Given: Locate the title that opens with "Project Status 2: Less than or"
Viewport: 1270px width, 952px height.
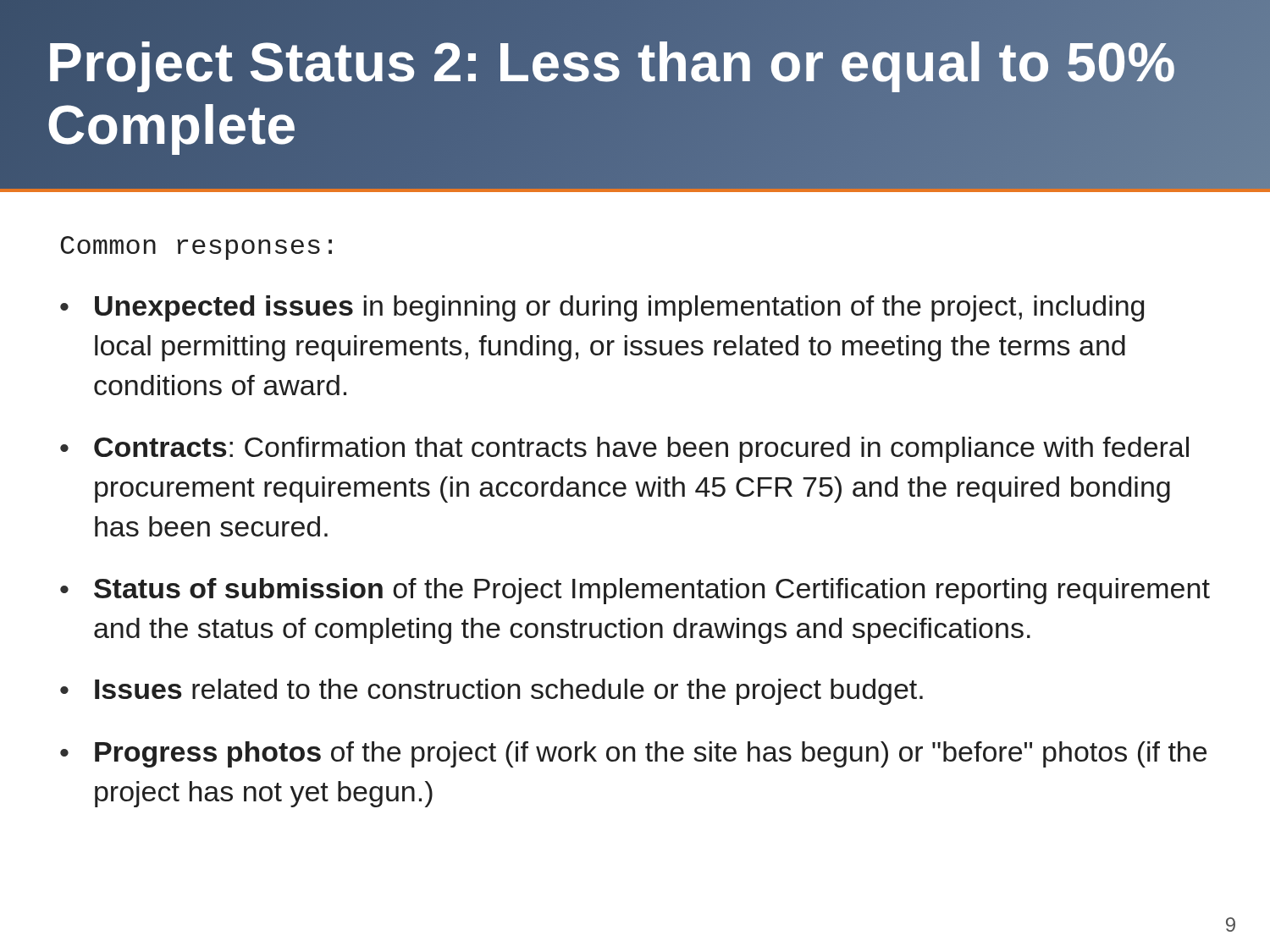Looking at the screenshot, I should pos(635,94).
